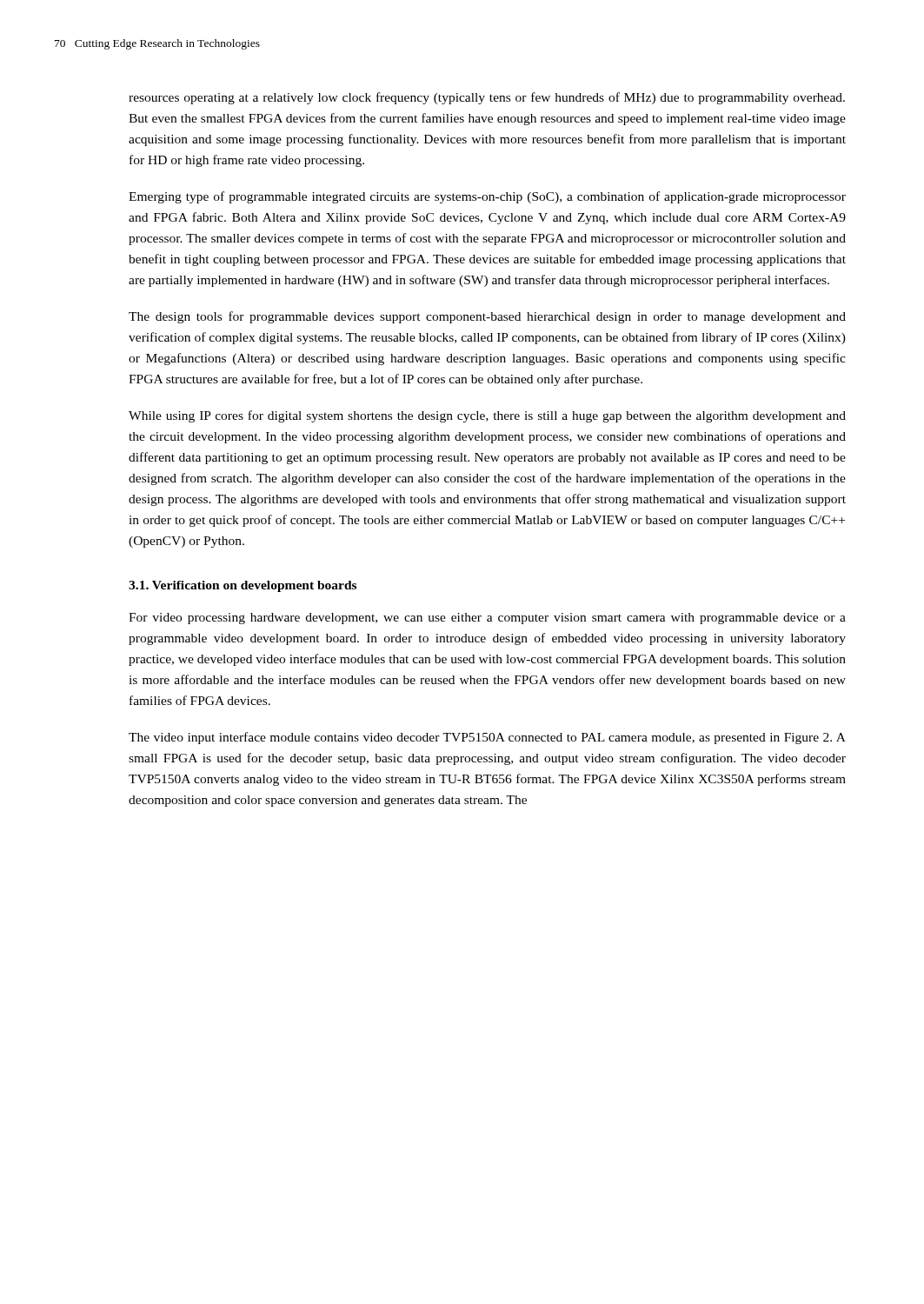Where is the passage that starts "For video processing hardware"?
Image resolution: width=924 pixels, height=1304 pixels.
(487, 659)
